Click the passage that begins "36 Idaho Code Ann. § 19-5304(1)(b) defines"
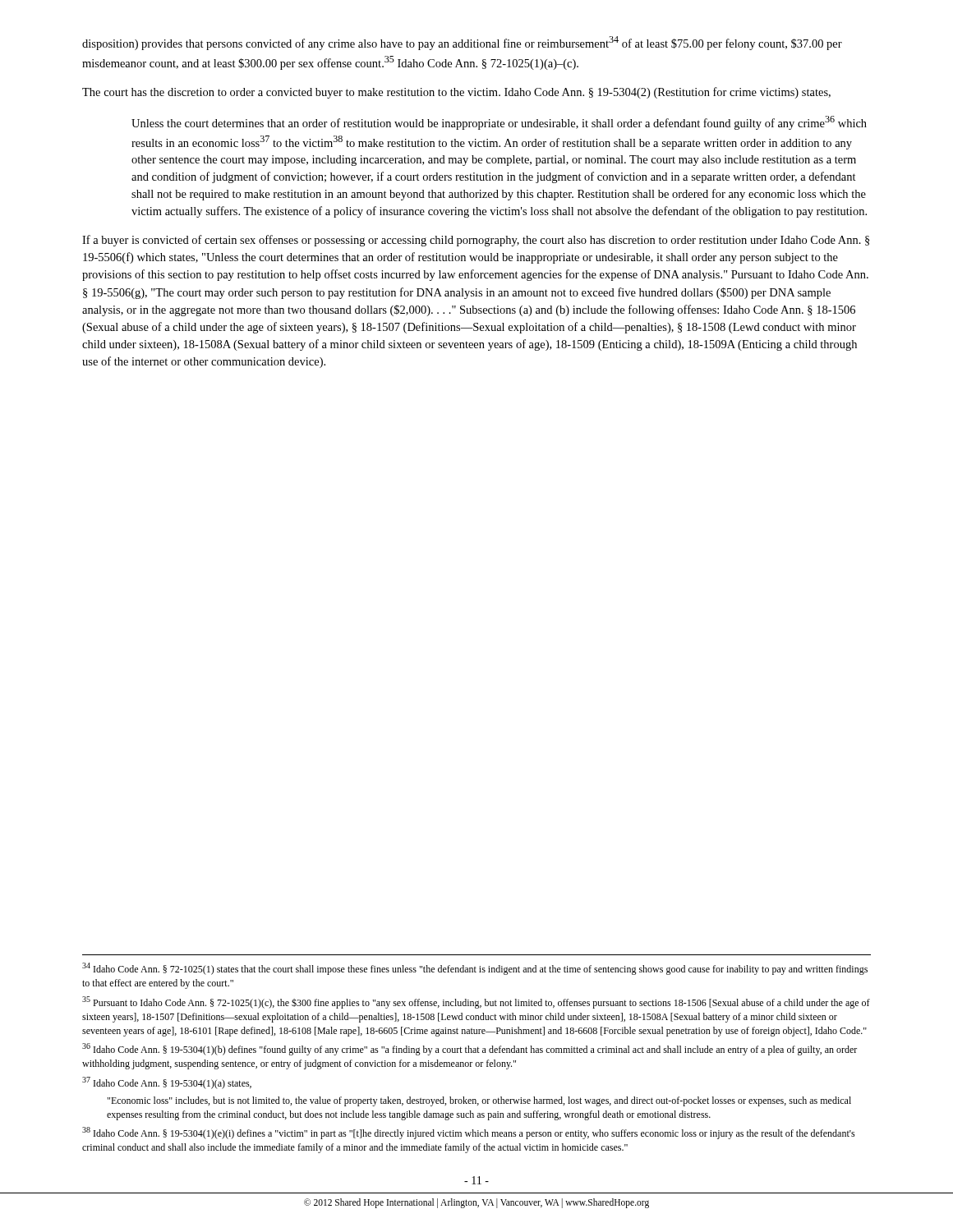The width and height of the screenshot is (953, 1232). coord(470,1056)
